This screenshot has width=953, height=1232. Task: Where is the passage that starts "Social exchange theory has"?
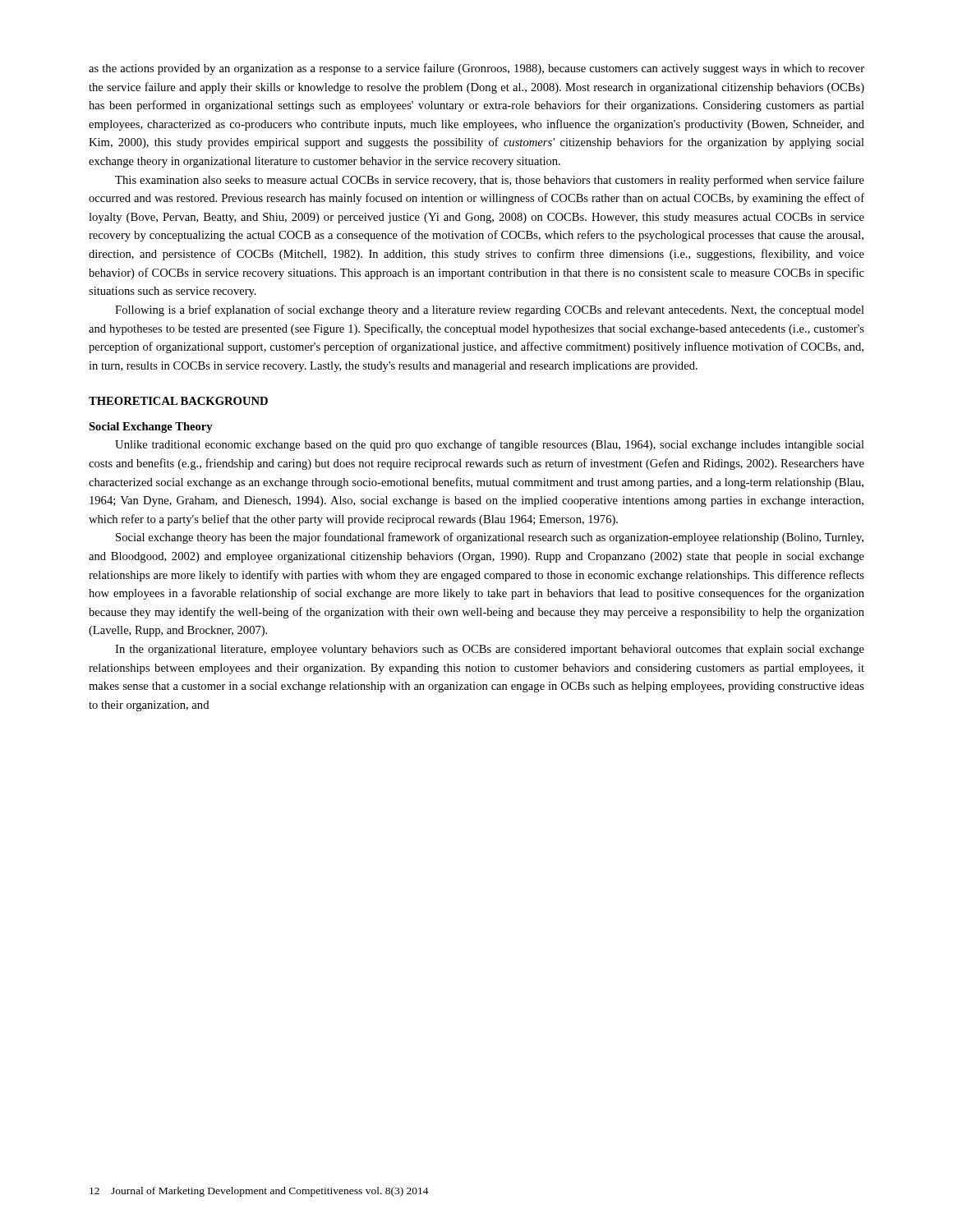click(476, 584)
